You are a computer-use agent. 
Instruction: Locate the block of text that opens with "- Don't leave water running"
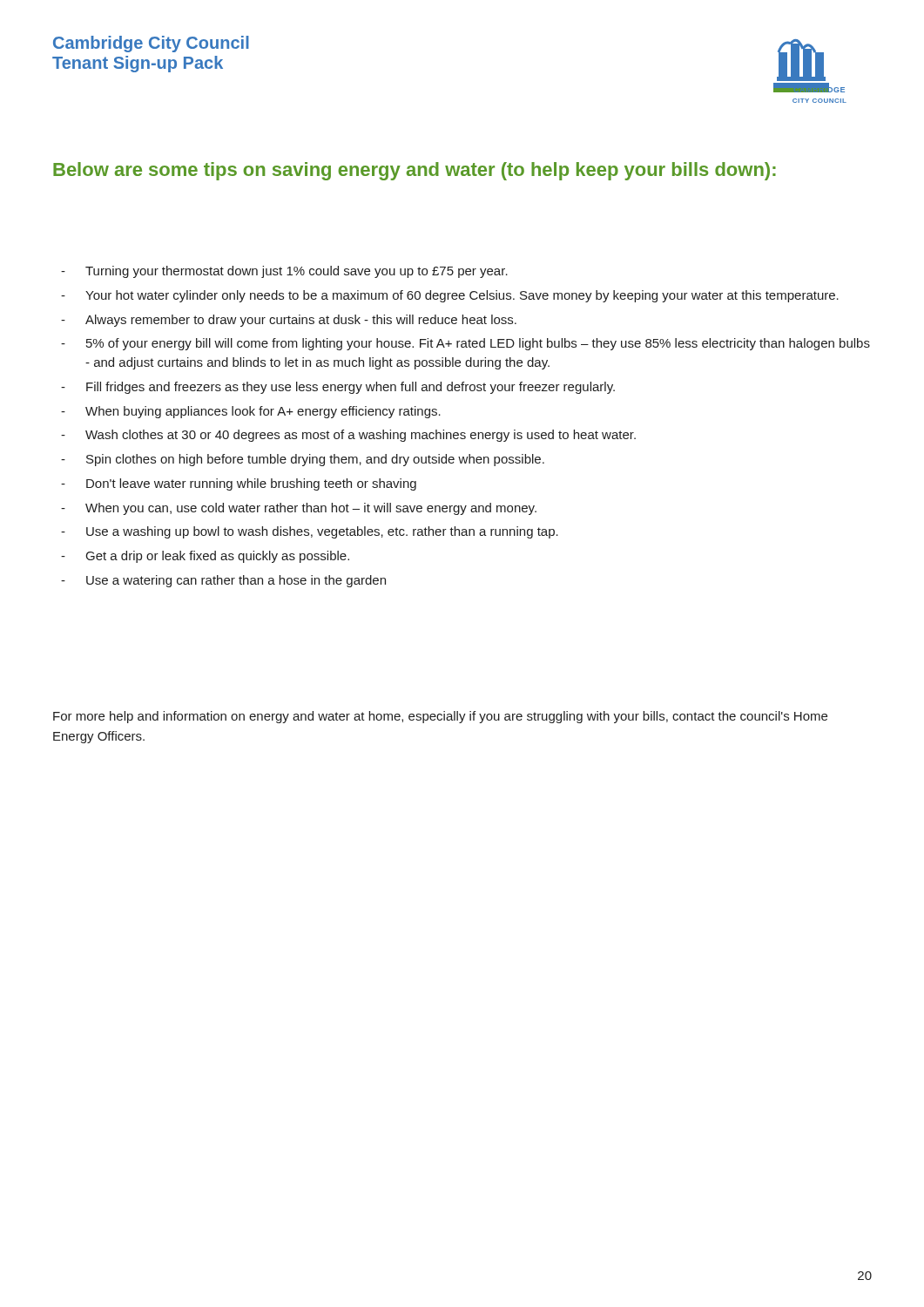click(x=239, y=484)
